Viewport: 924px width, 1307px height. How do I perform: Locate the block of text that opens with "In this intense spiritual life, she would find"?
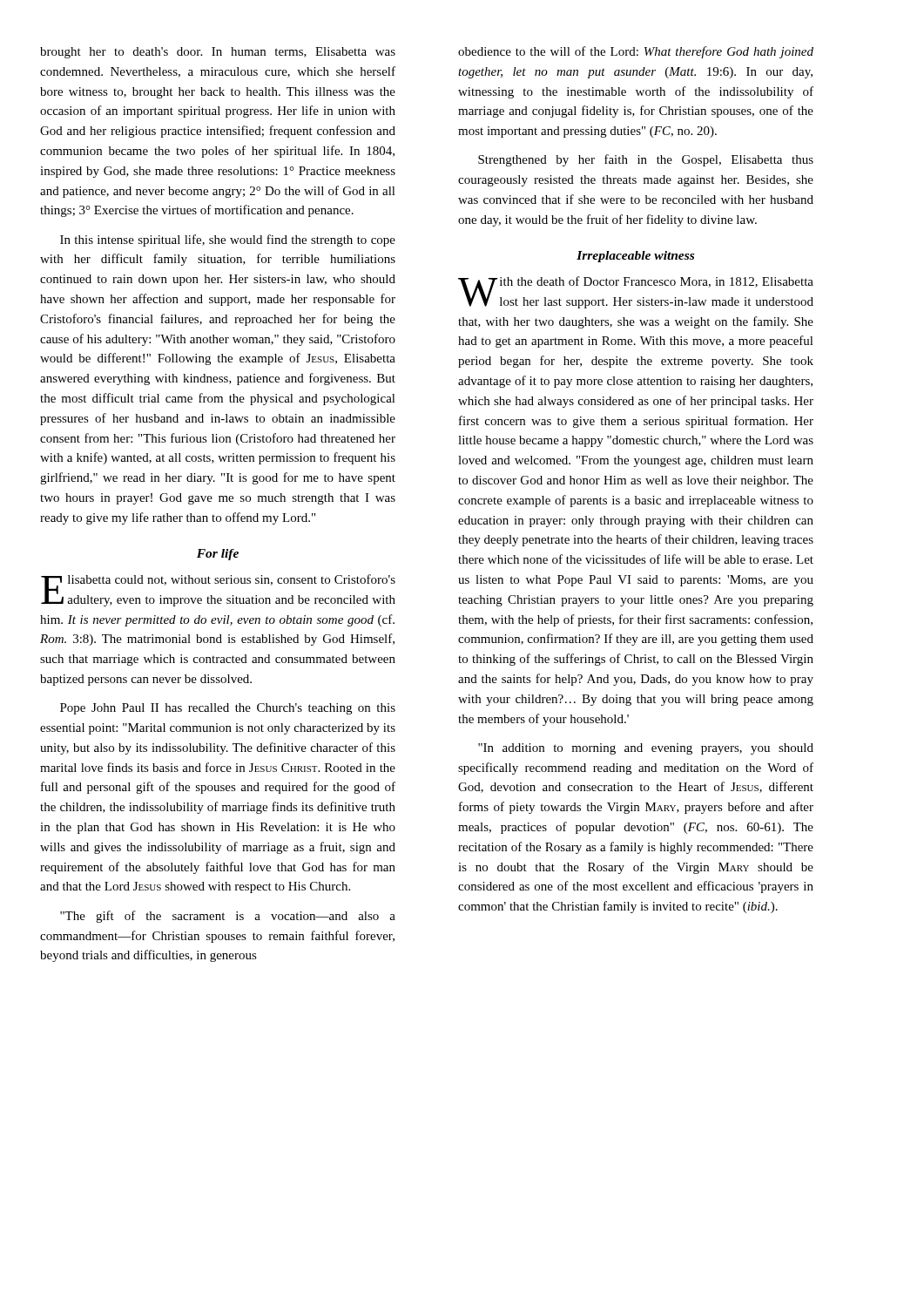click(x=218, y=379)
